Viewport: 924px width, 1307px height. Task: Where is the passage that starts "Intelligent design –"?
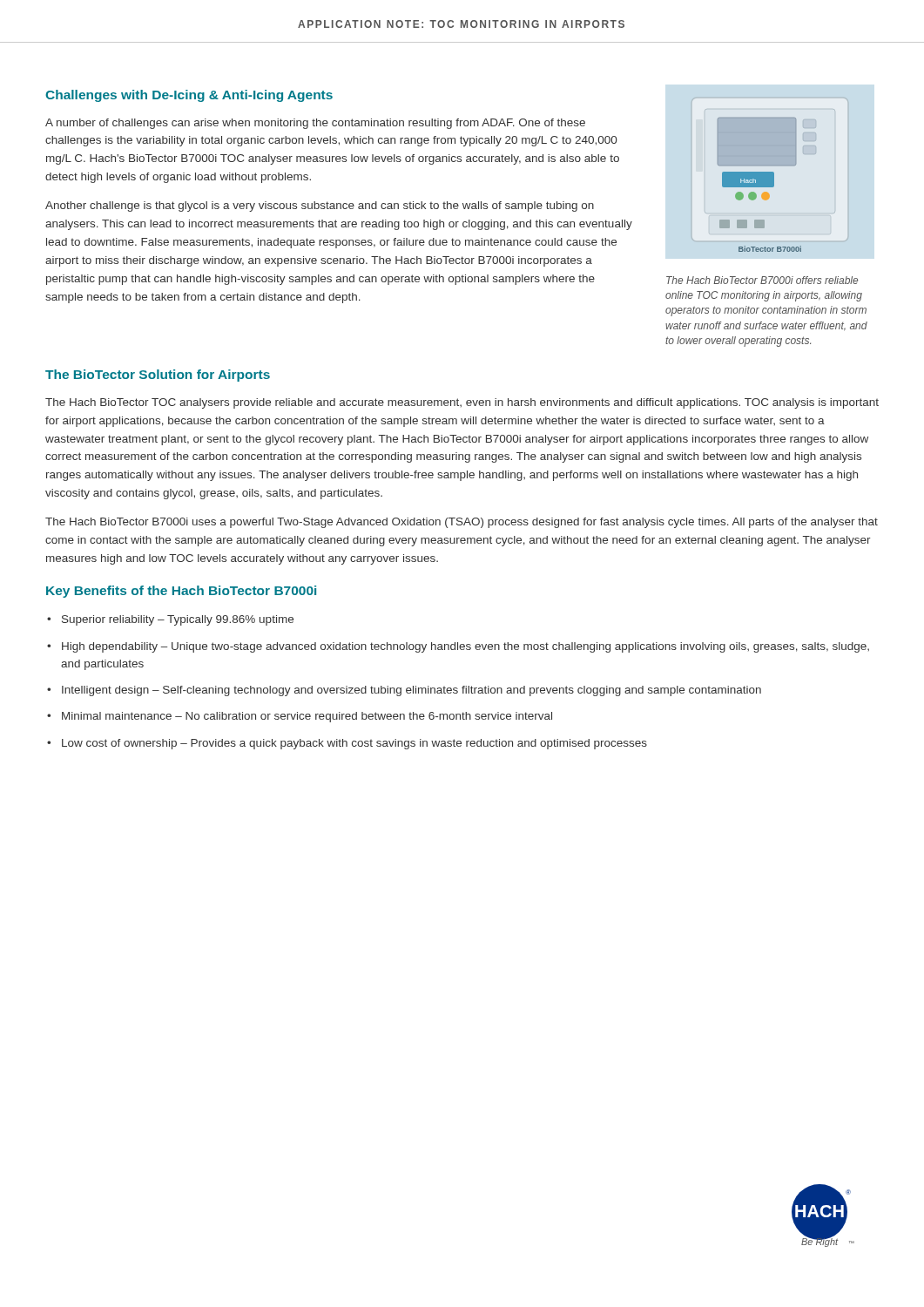tap(411, 690)
